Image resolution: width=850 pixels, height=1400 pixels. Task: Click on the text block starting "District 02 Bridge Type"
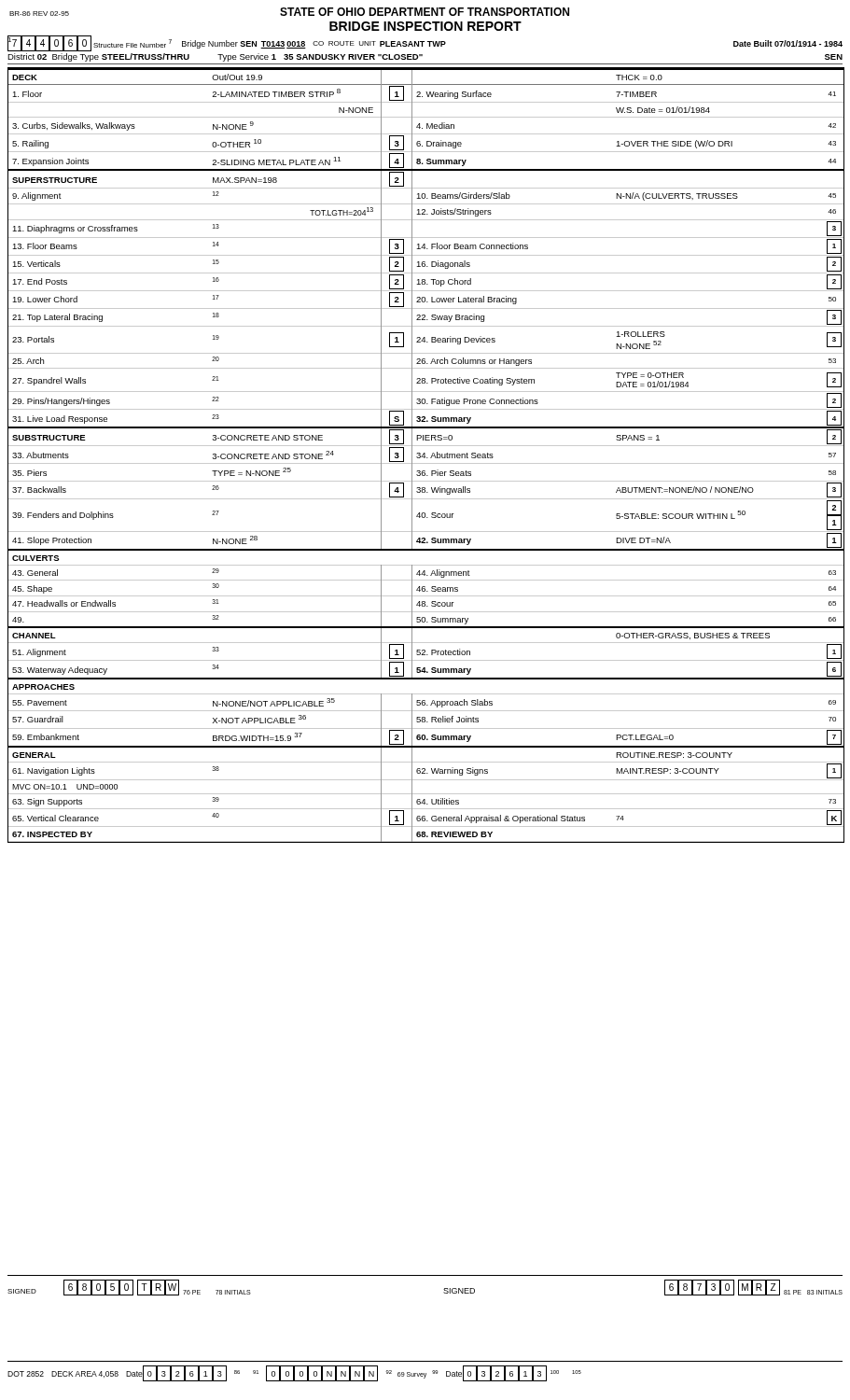coord(425,56)
